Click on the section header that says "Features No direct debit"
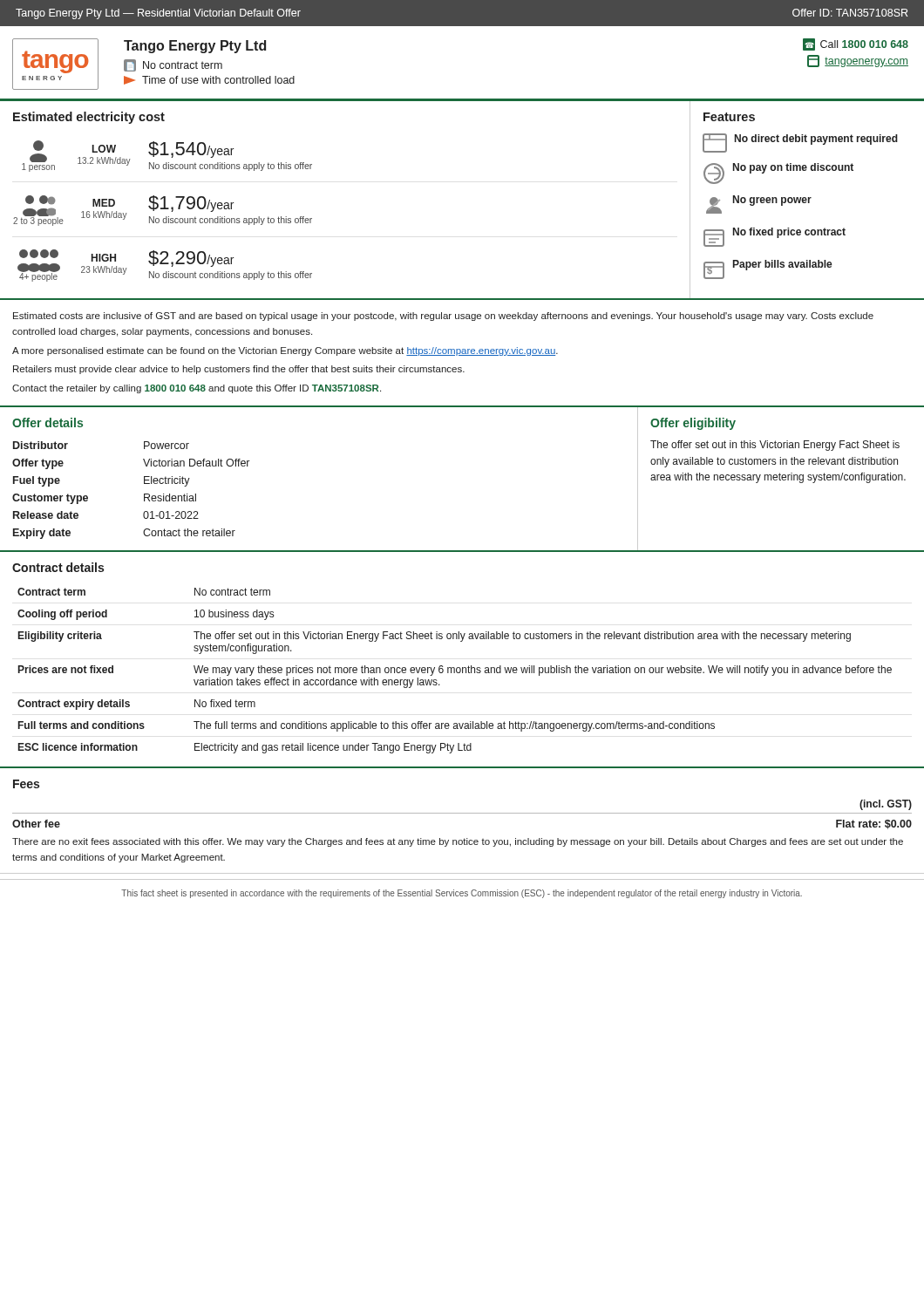Viewport: 924px width, 1308px height. tap(807, 196)
